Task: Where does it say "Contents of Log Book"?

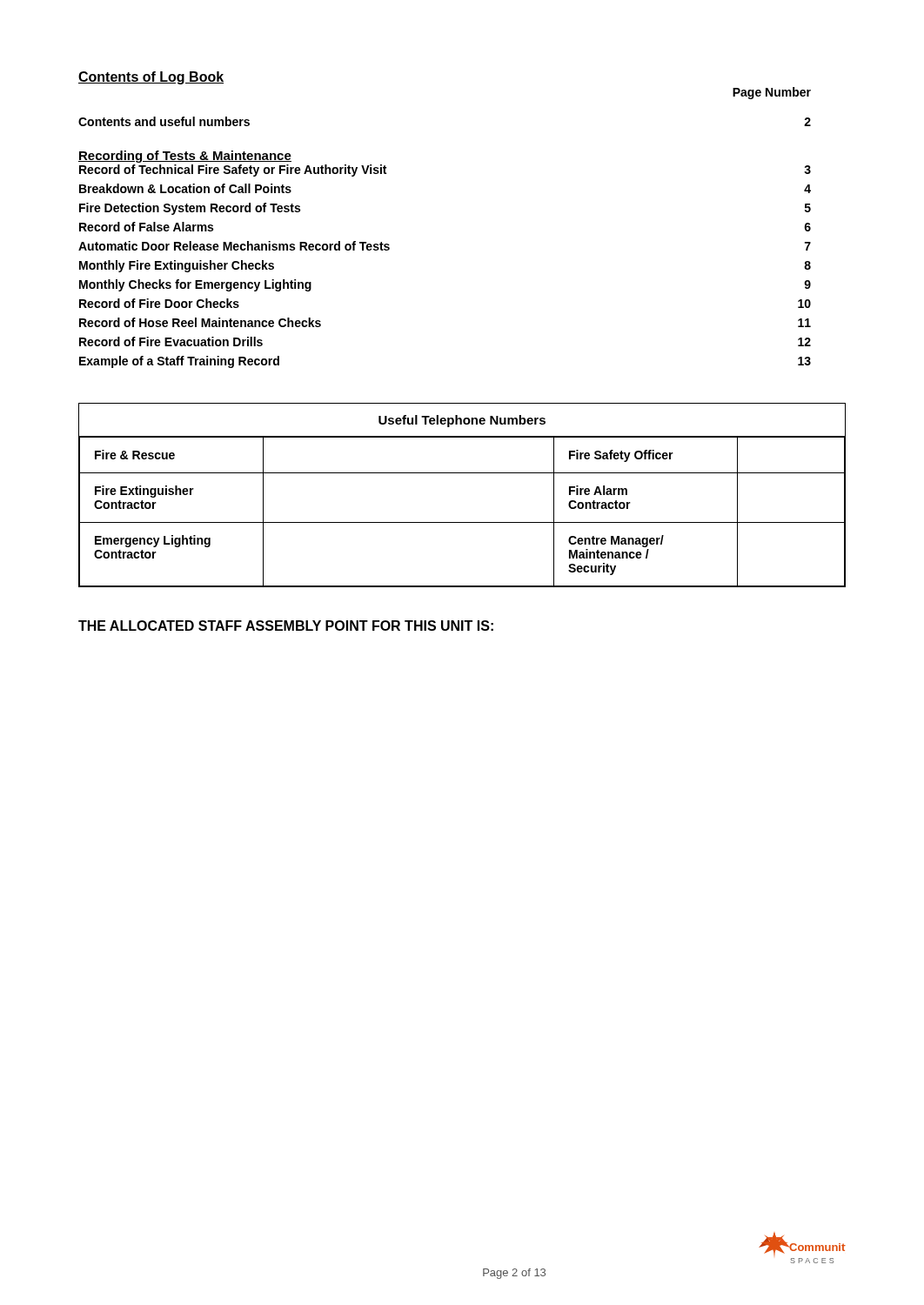Action: point(151,77)
